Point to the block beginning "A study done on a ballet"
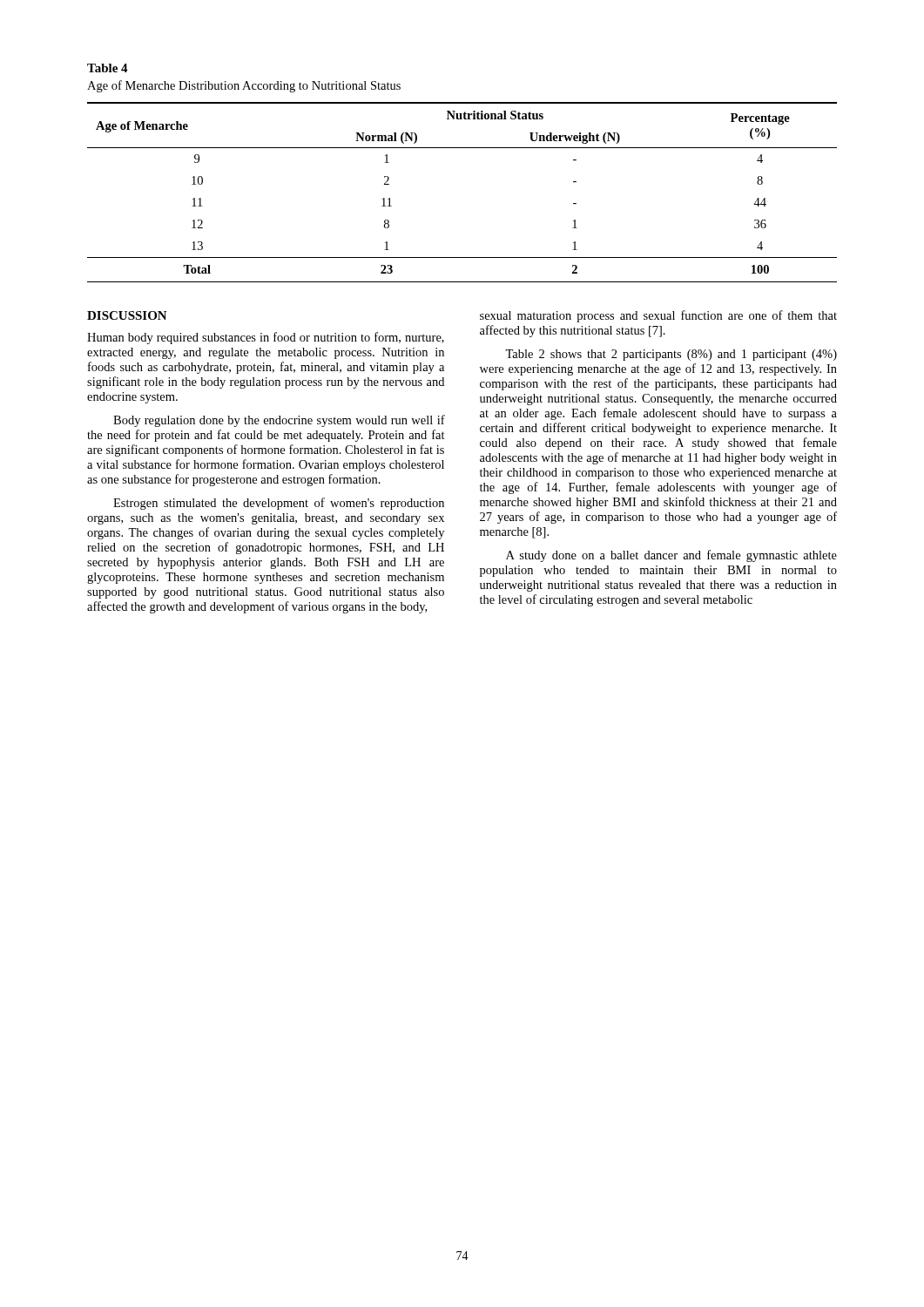Screen dimensions: 1307x924 point(658,578)
